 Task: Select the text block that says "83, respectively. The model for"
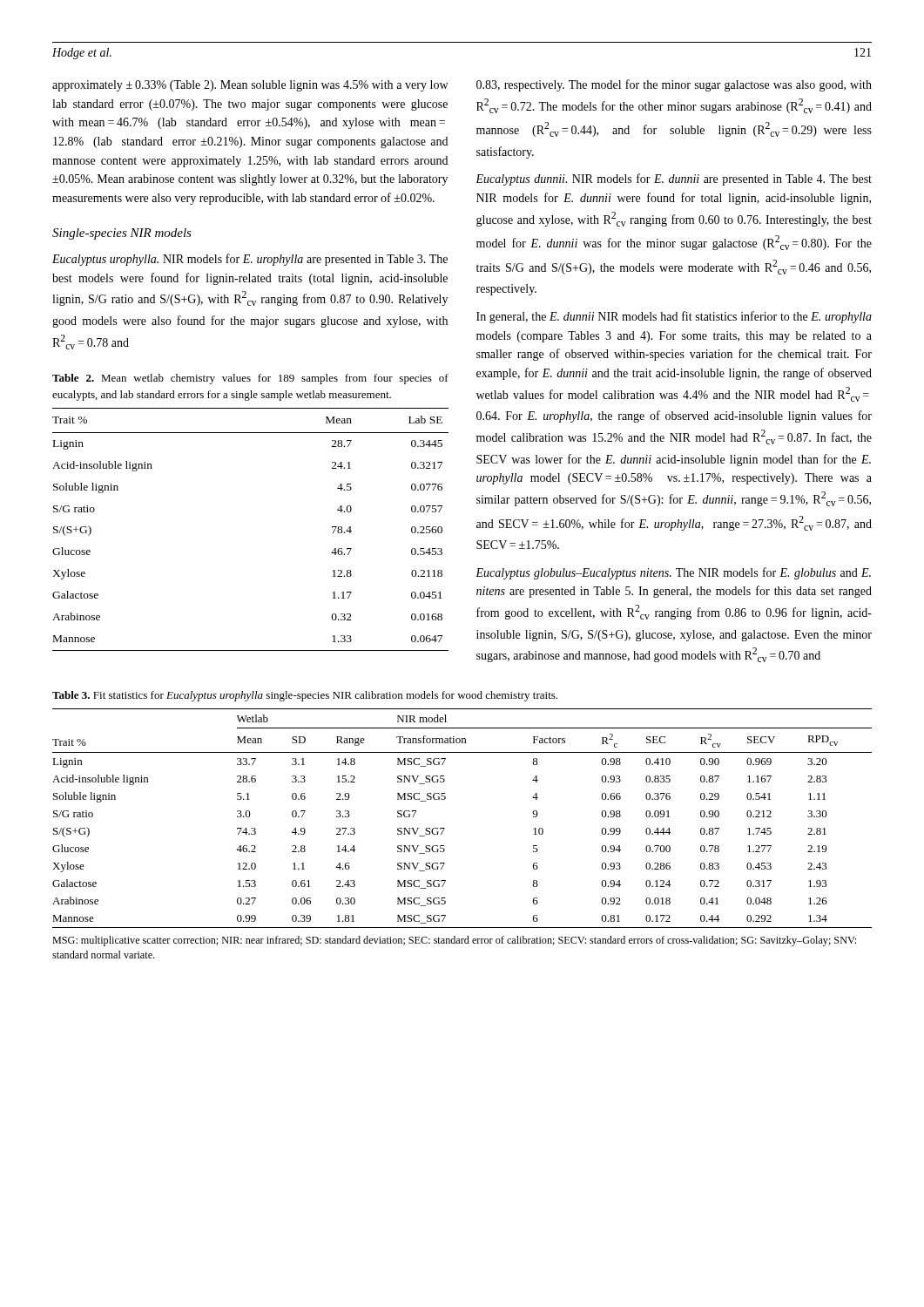[674, 118]
